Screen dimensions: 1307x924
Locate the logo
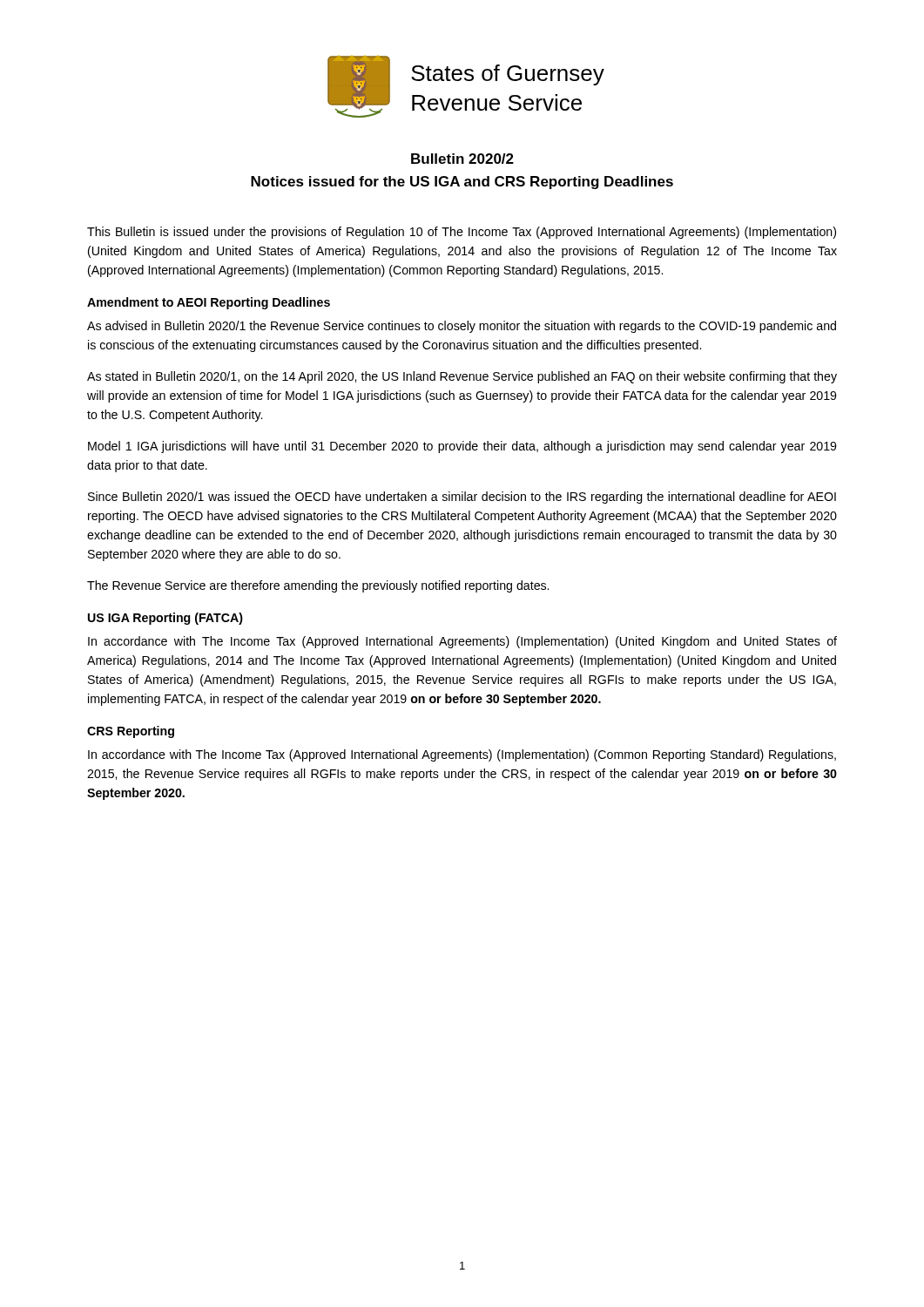(x=462, y=88)
